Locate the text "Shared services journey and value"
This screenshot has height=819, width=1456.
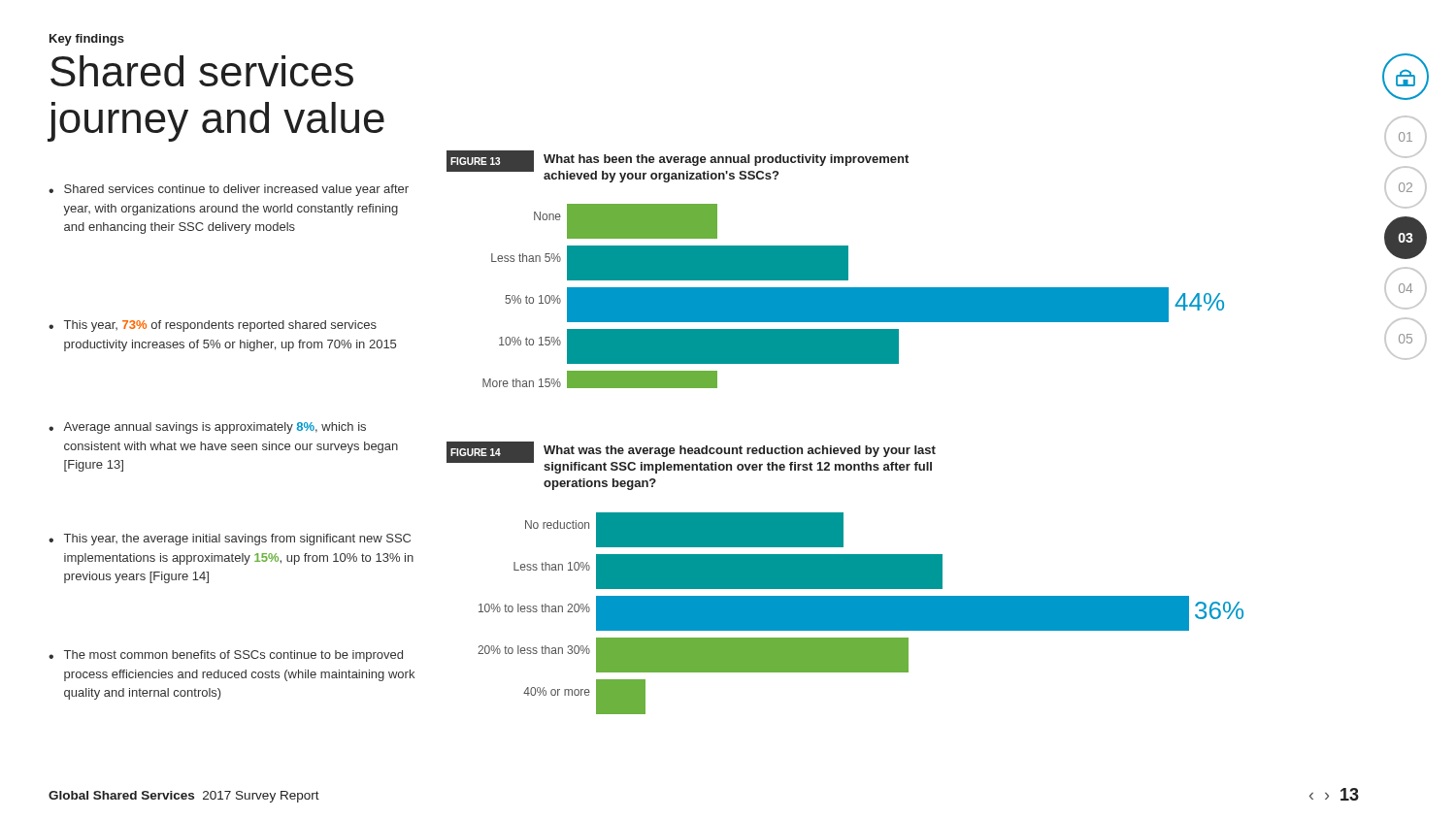[x=209, y=94]
